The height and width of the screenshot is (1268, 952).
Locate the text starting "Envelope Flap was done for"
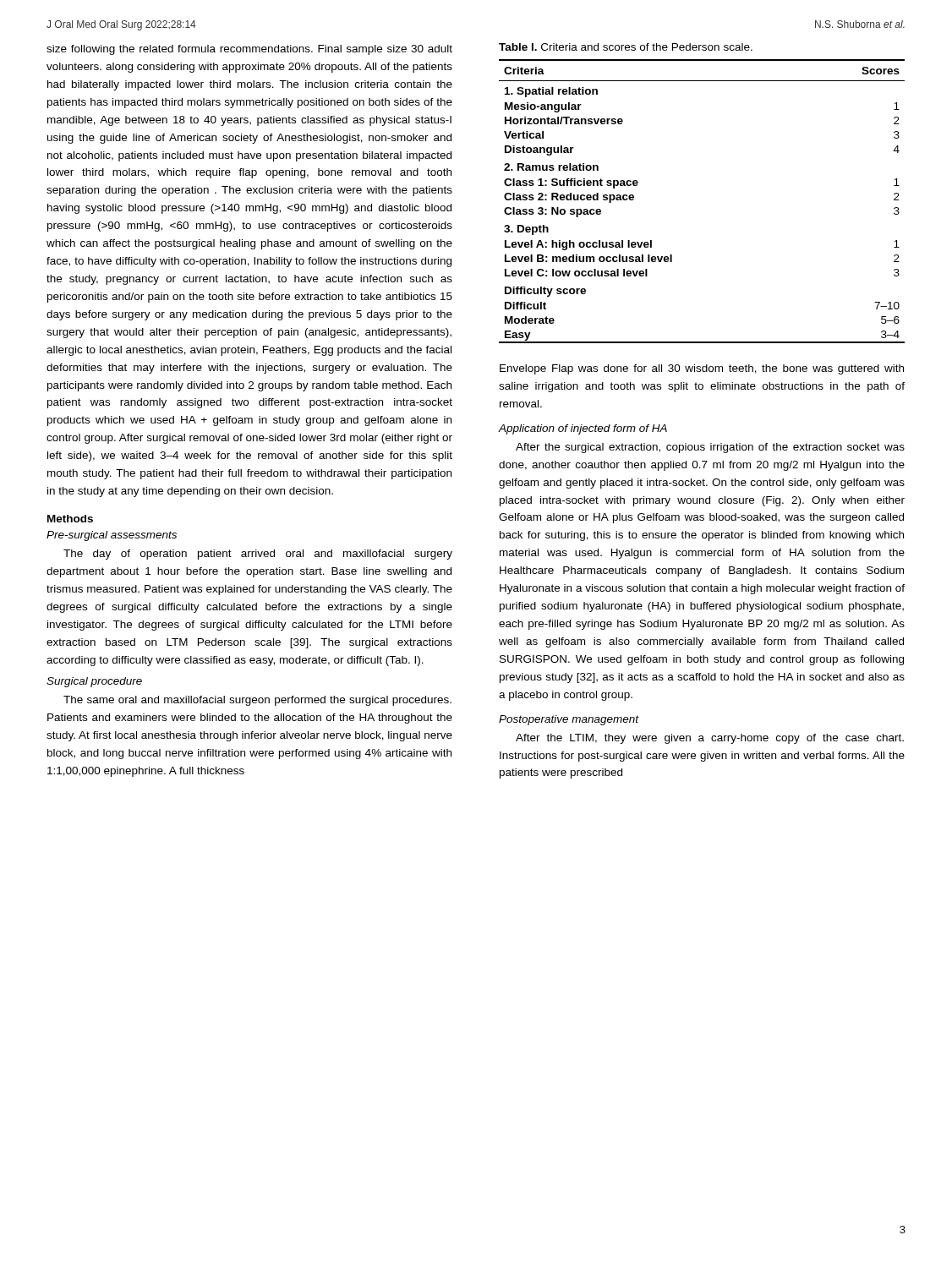pos(702,387)
